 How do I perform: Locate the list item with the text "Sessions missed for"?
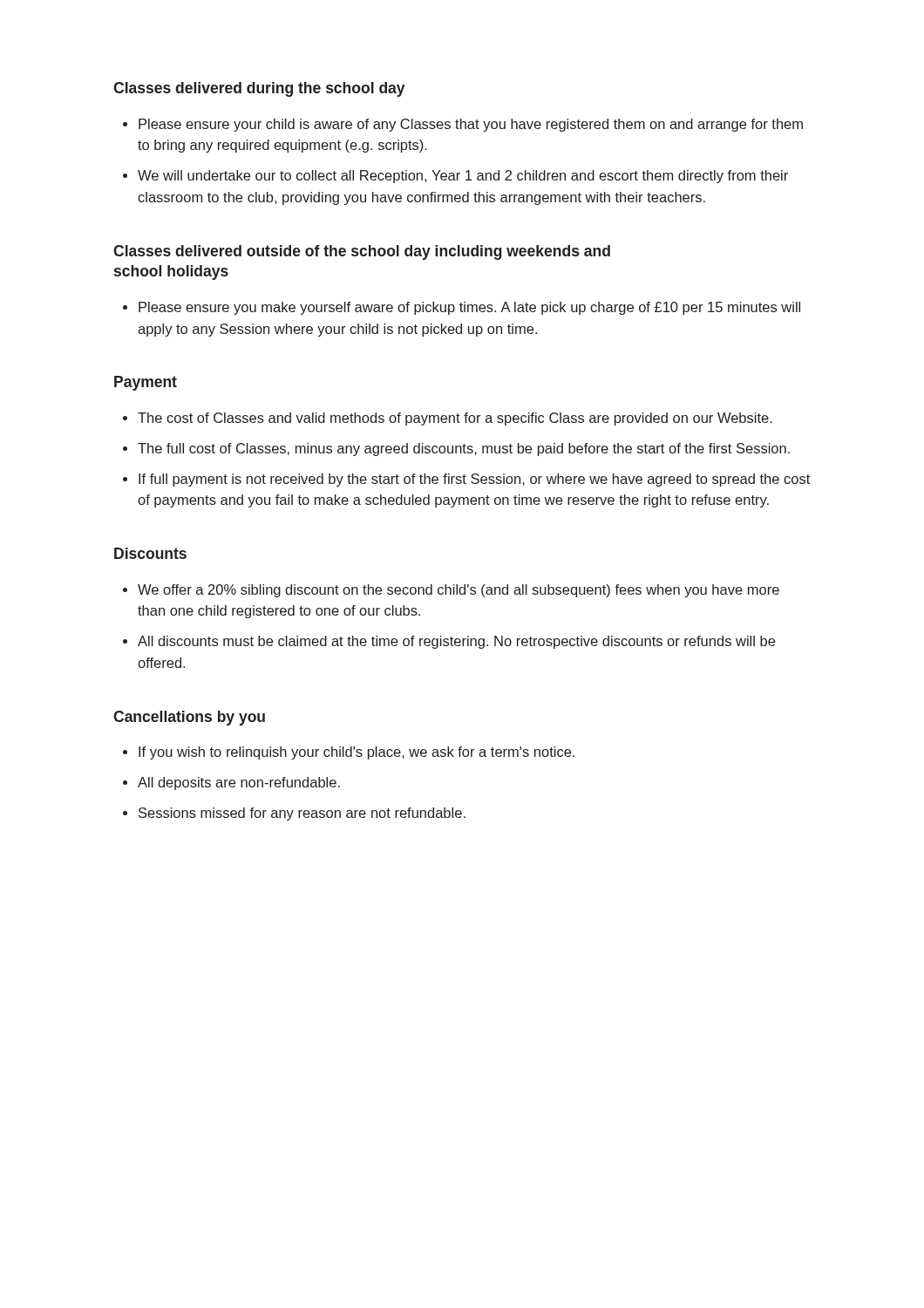pyautogui.click(x=302, y=813)
